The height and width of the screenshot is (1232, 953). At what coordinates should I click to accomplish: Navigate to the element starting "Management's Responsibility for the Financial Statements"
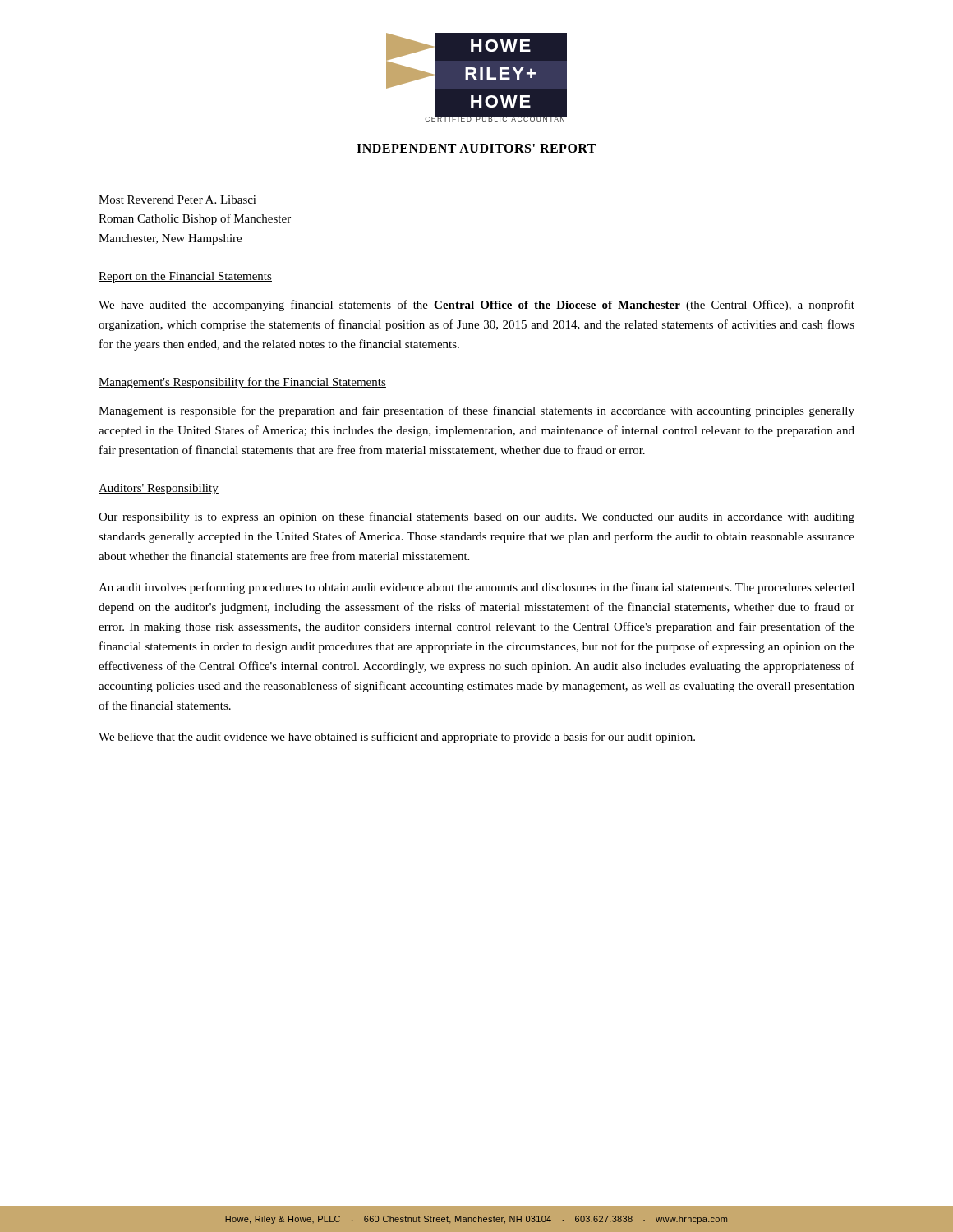coord(242,382)
